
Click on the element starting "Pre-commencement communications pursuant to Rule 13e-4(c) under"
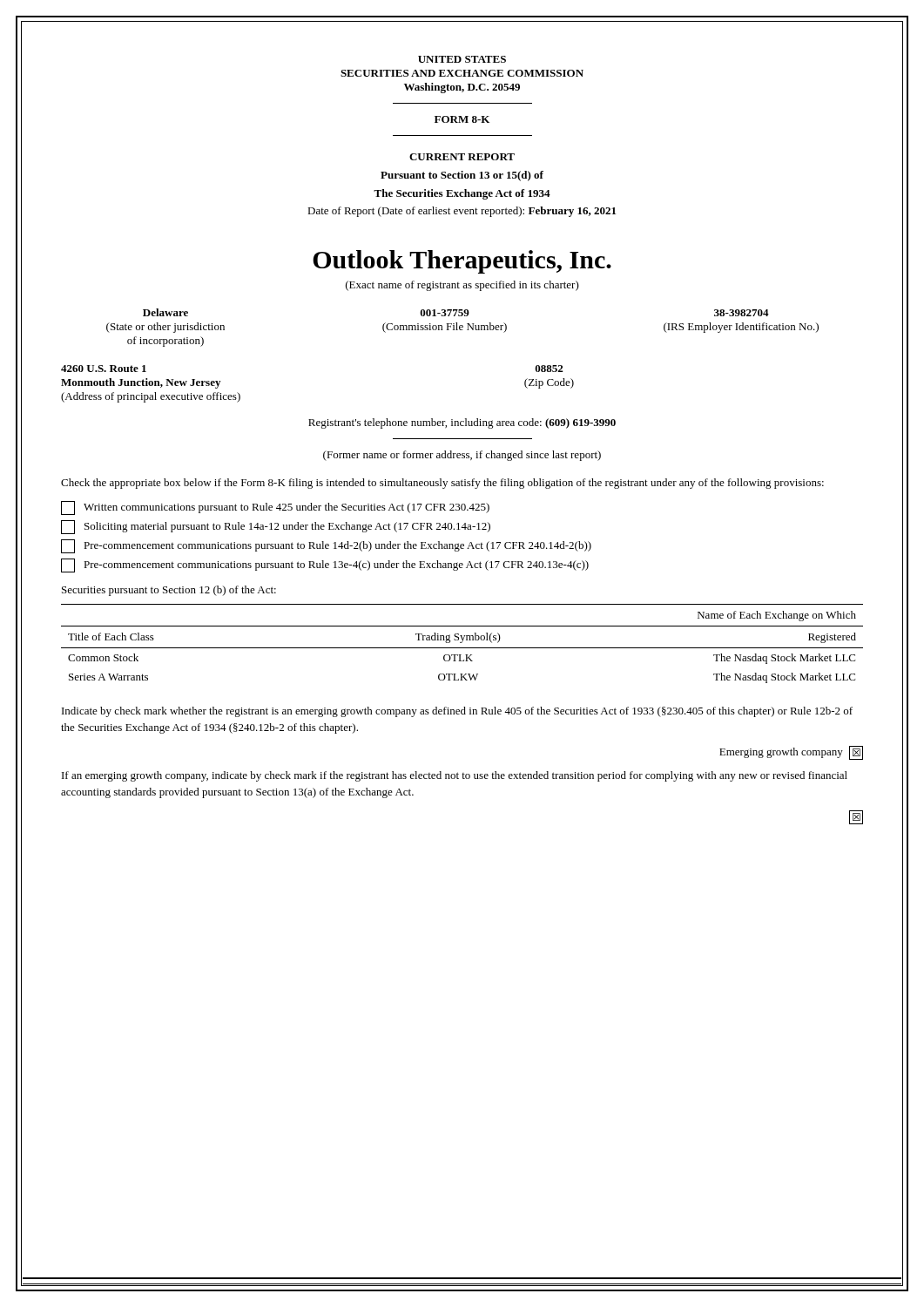pyautogui.click(x=325, y=565)
